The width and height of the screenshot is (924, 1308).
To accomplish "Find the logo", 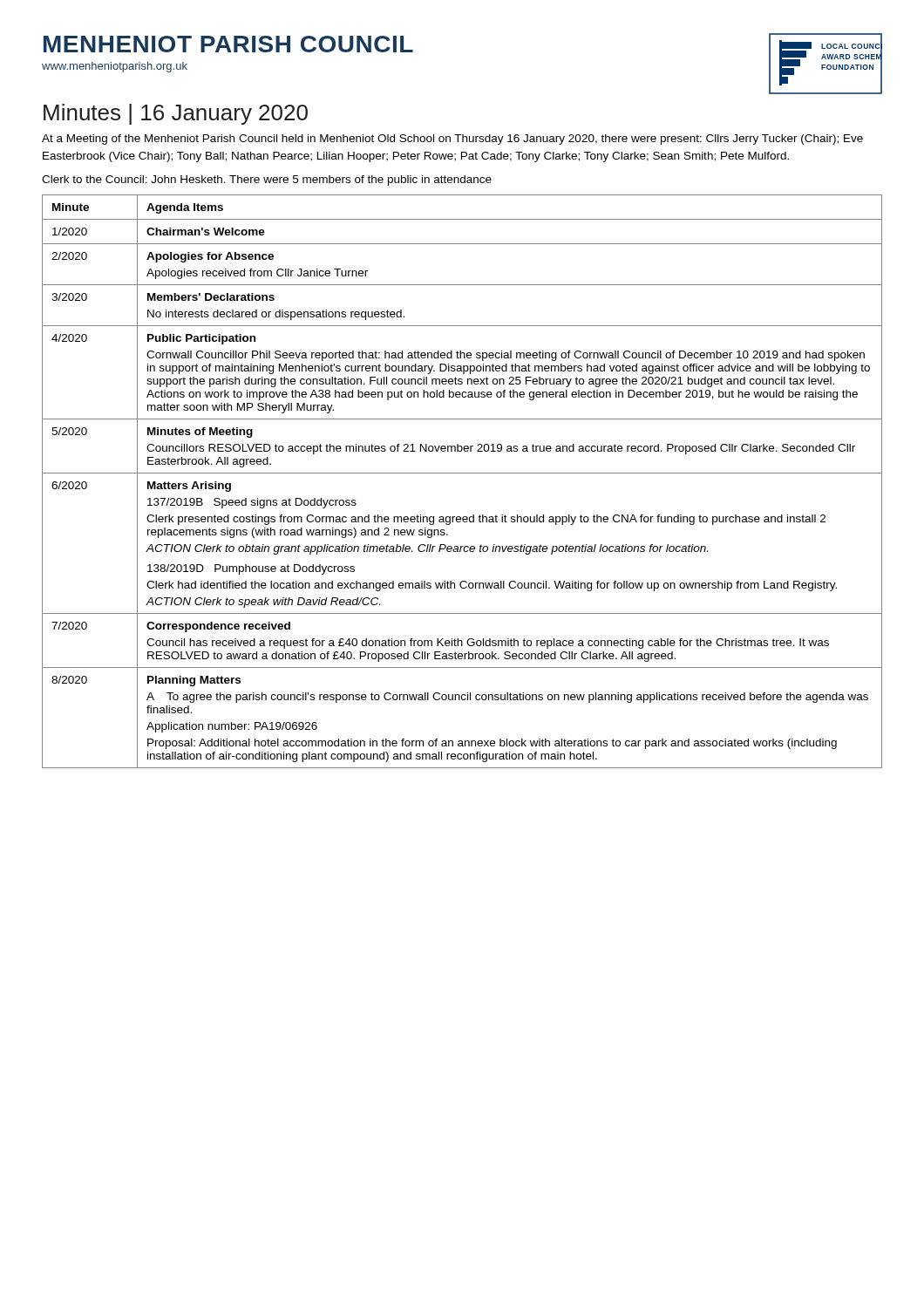I will pos(826,64).
